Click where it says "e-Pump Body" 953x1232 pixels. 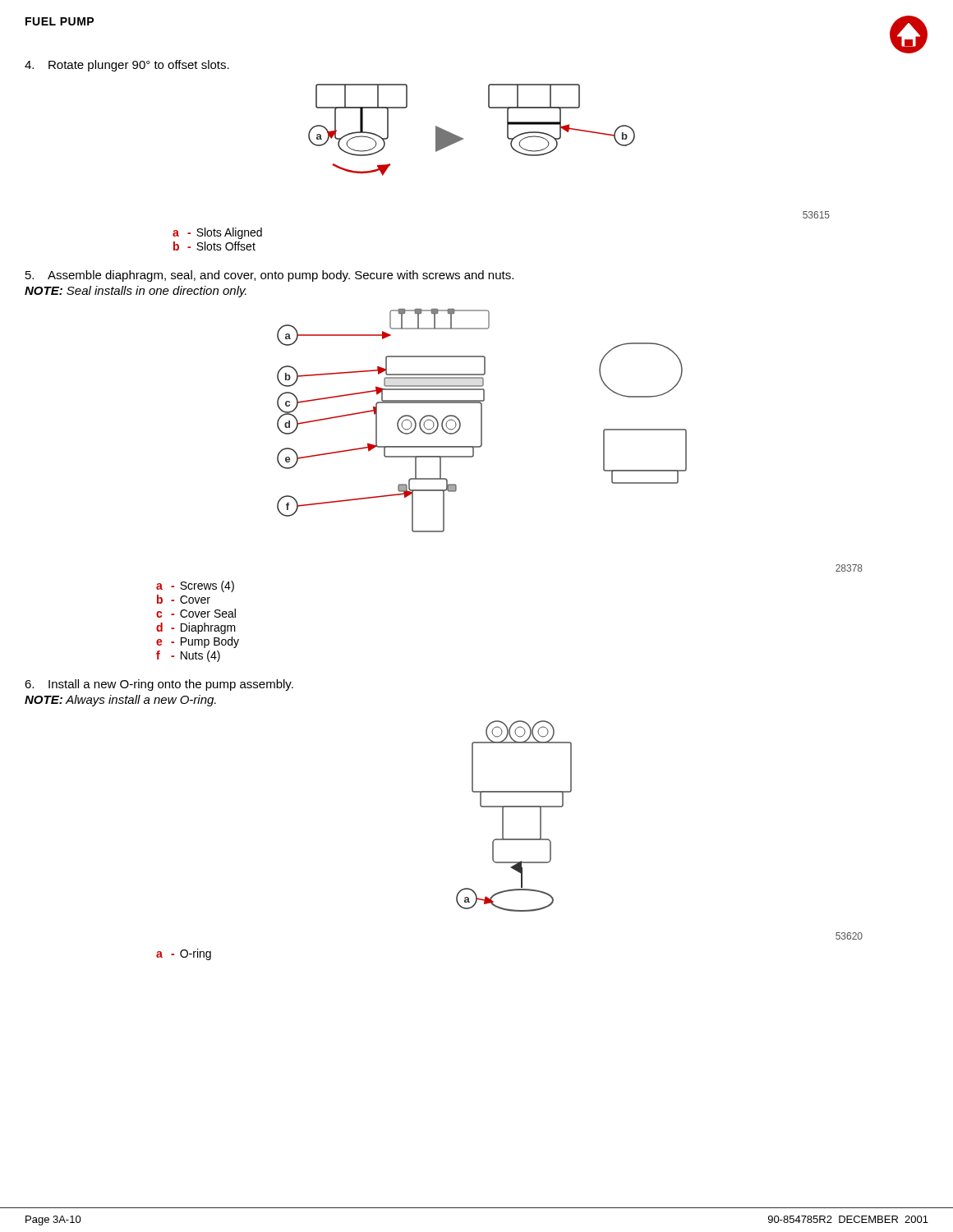click(x=198, y=641)
